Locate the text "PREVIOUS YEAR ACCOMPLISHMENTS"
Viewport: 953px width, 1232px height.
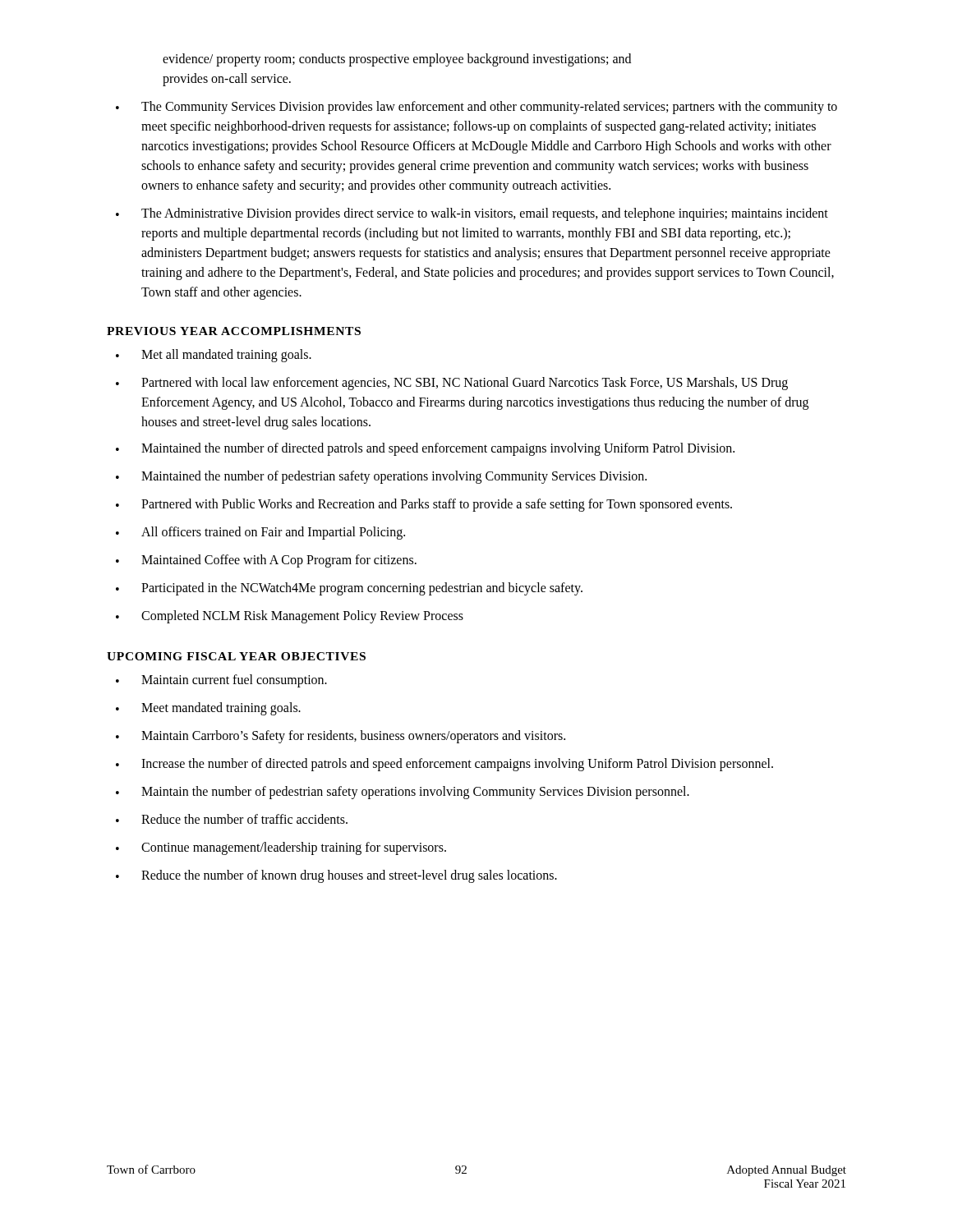[234, 331]
